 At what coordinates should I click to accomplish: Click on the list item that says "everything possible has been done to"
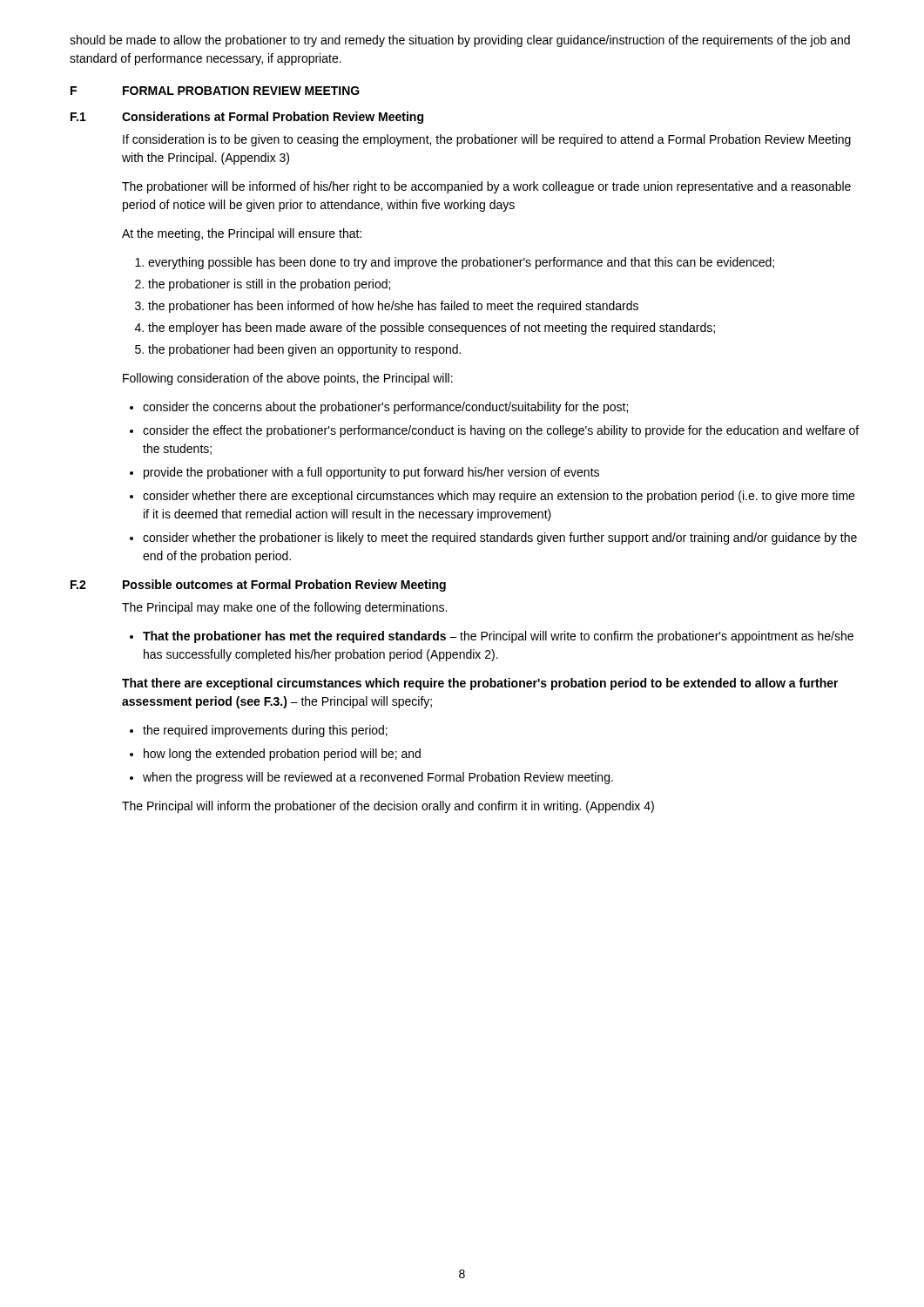tap(462, 262)
